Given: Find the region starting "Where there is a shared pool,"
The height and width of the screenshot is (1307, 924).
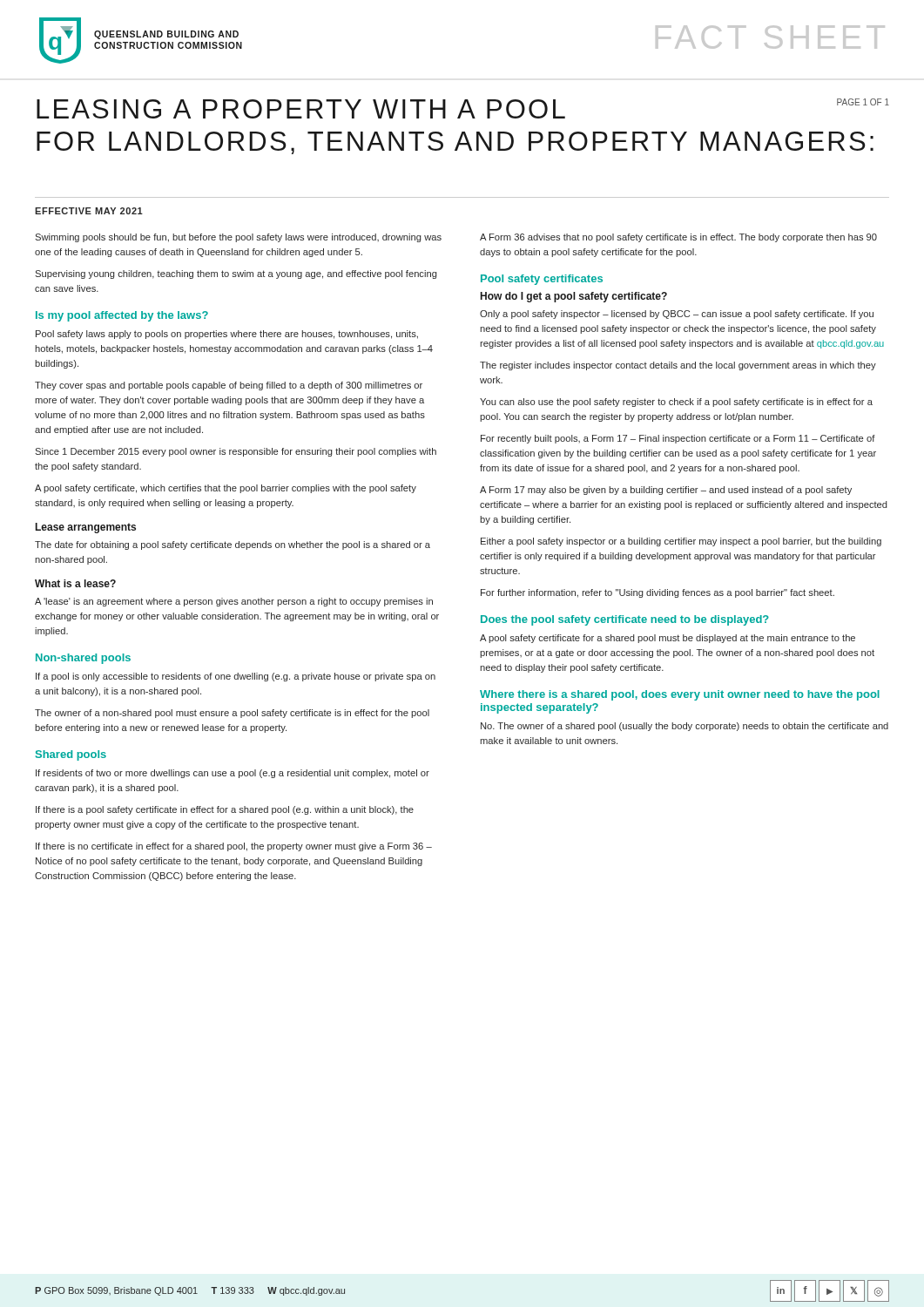Looking at the screenshot, I should click(680, 701).
